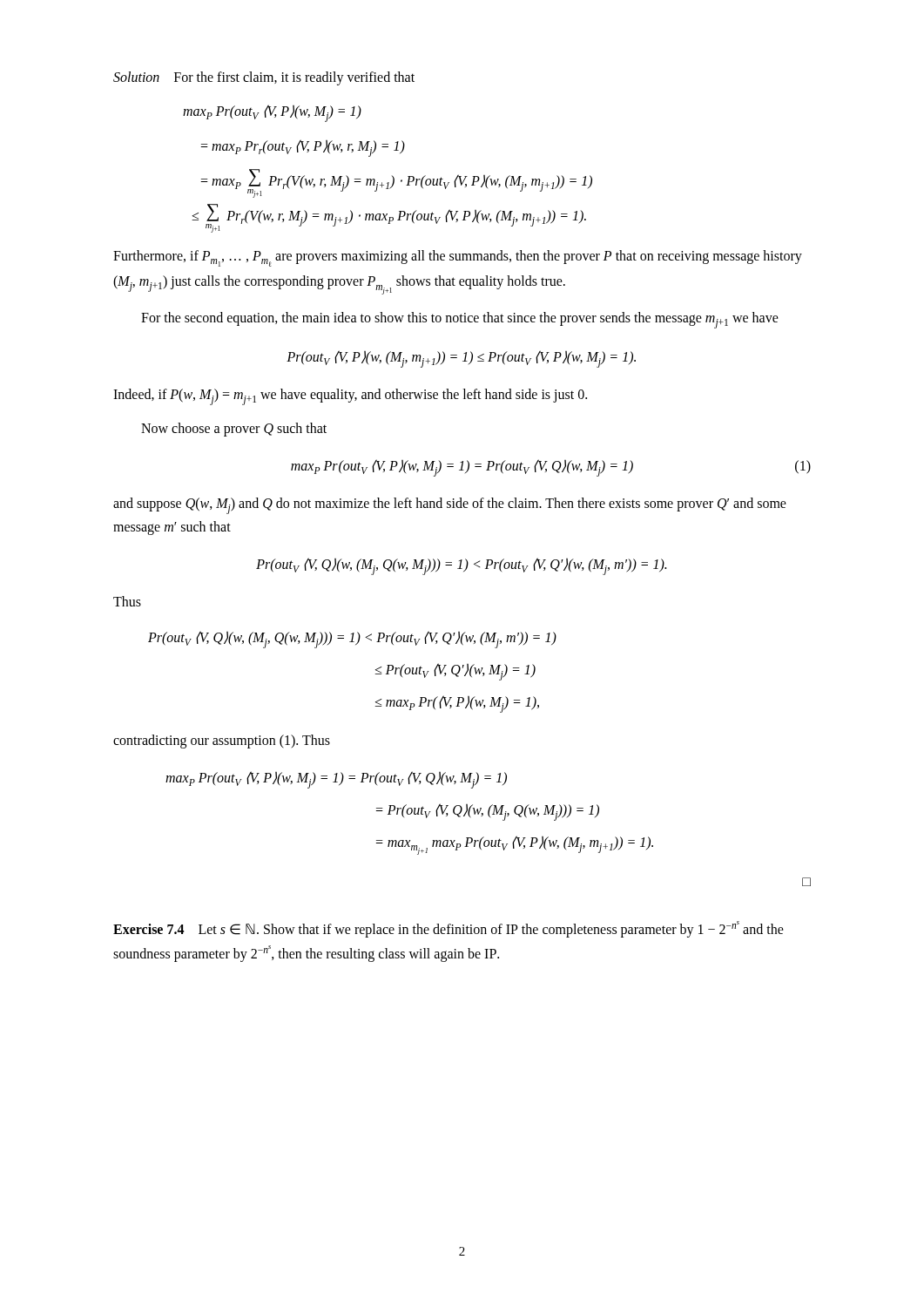The image size is (924, 1307).
Task: Locate the text starting "Indeed, if P(w, Mj) = mj+1"
Action: (x=351, y=396)
